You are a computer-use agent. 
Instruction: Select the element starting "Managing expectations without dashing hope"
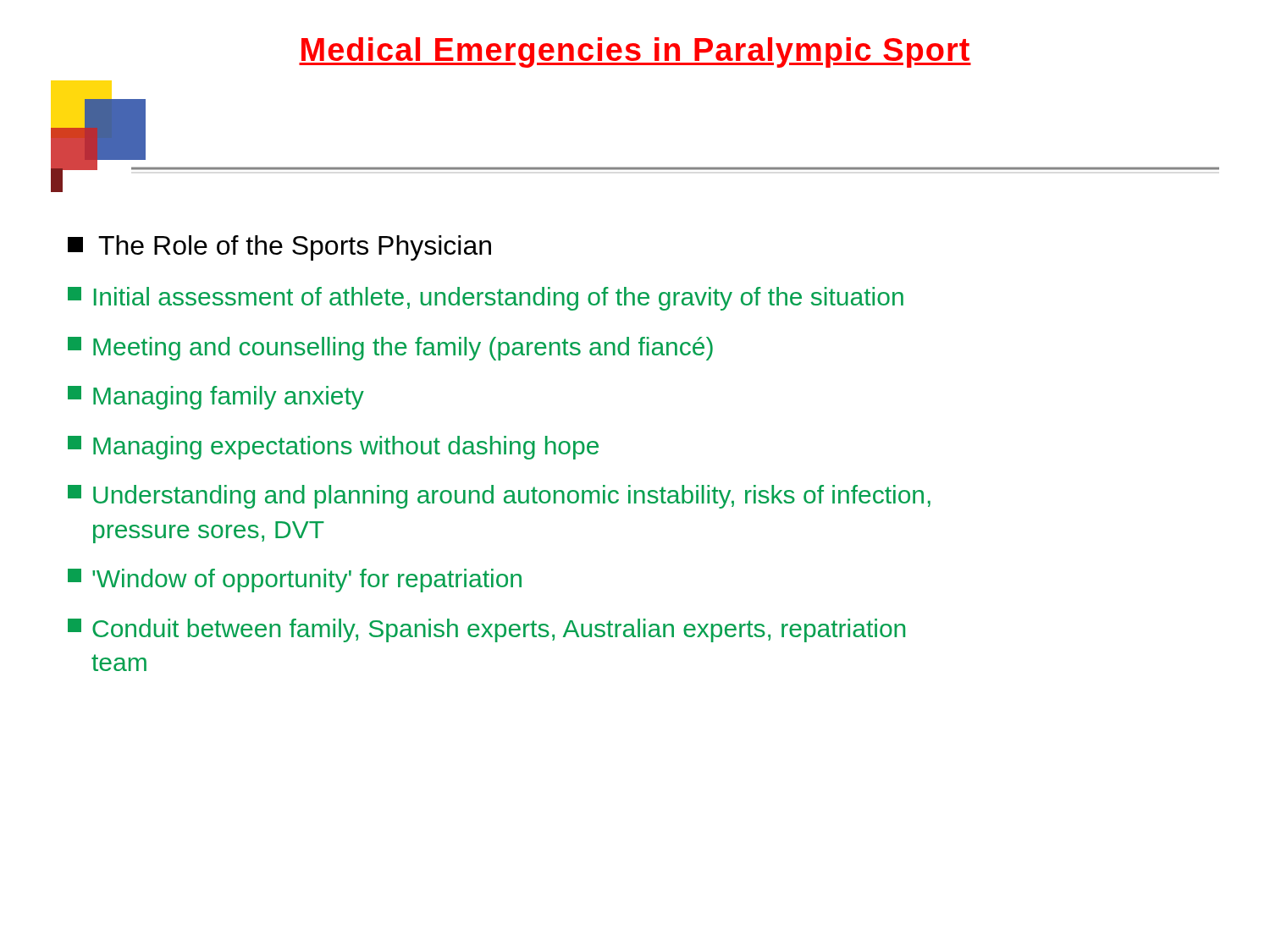[334, 446]
